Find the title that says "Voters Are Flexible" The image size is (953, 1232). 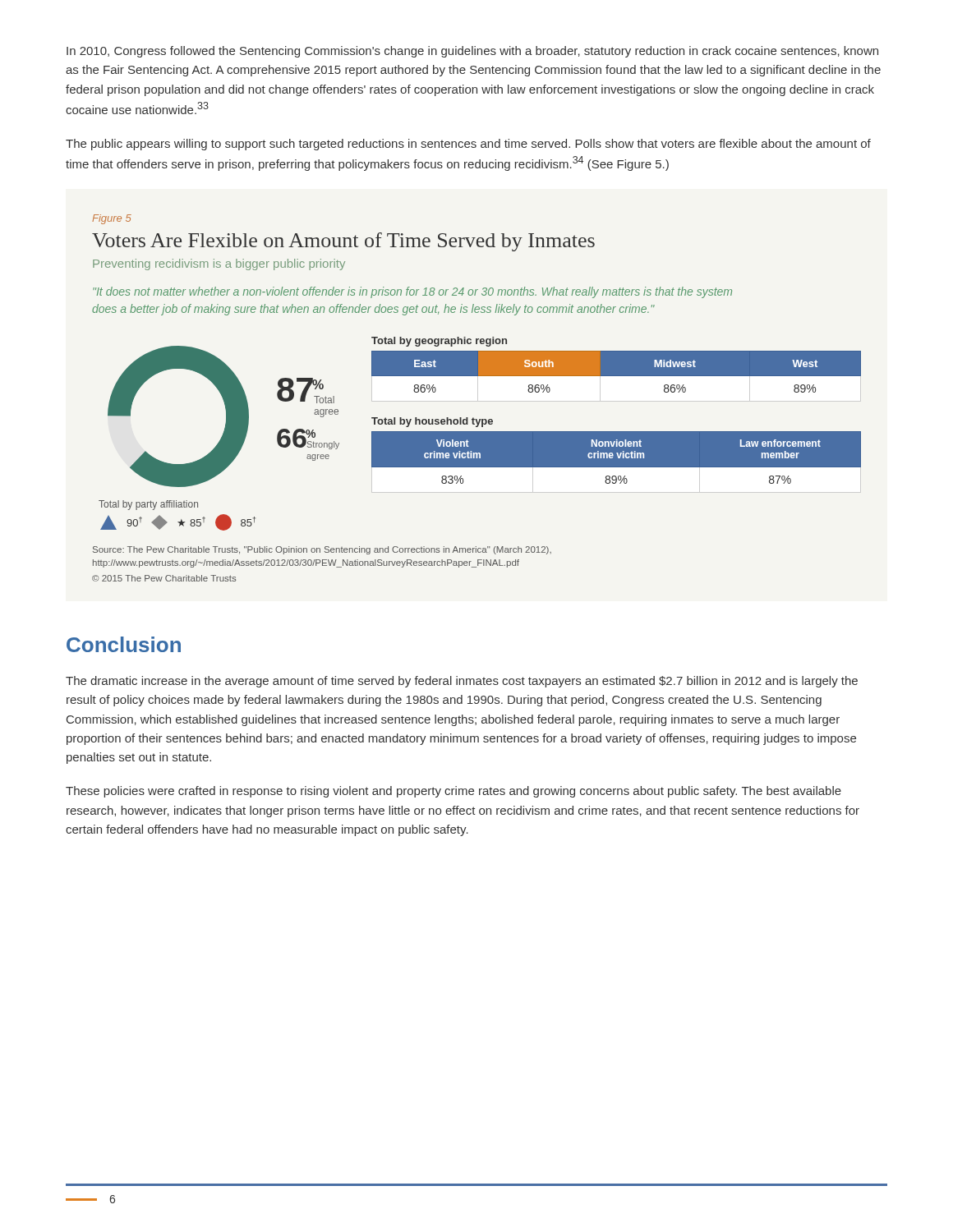[x=344, y=240]
